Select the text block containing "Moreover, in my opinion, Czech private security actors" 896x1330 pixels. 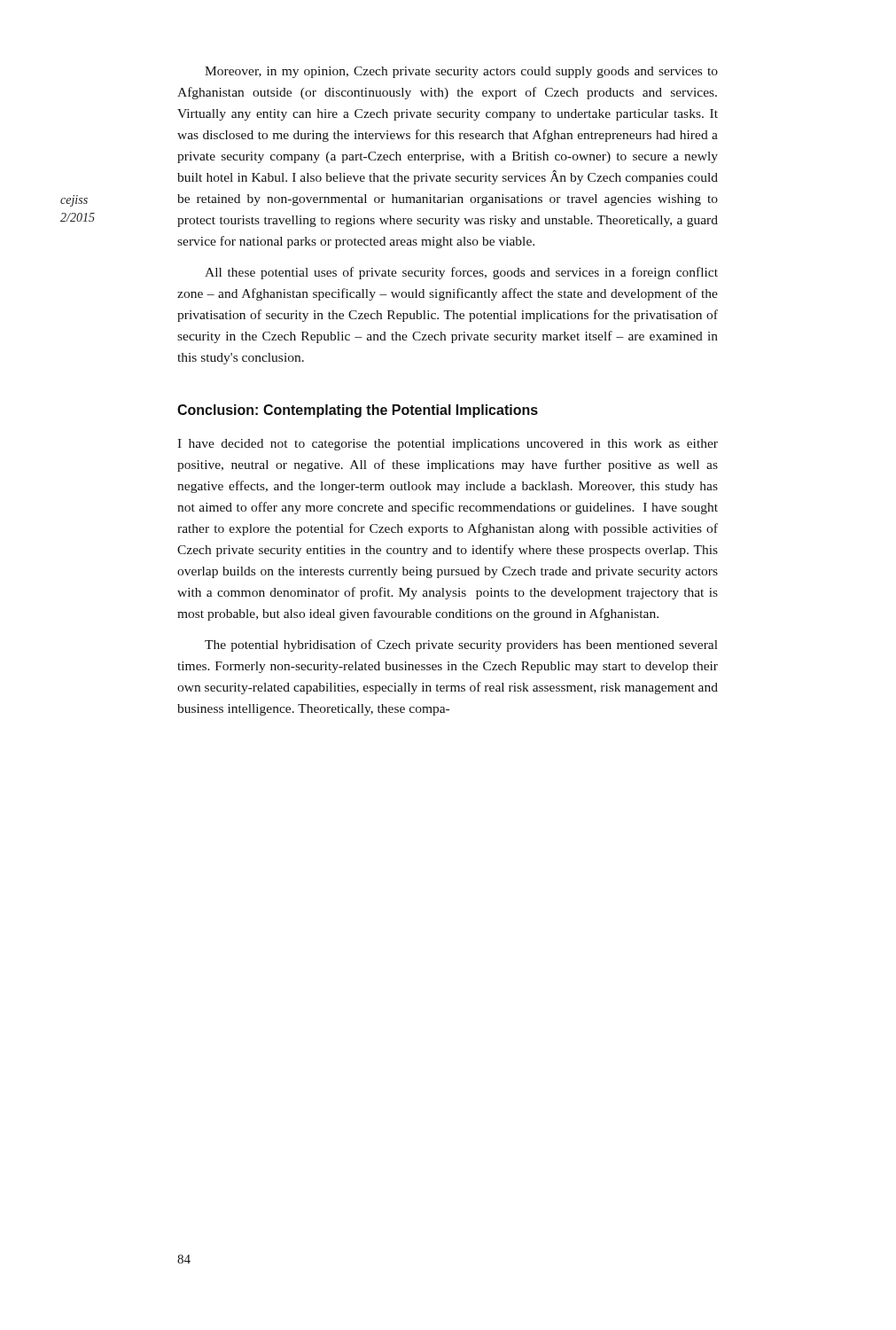[x=448, y=156]
